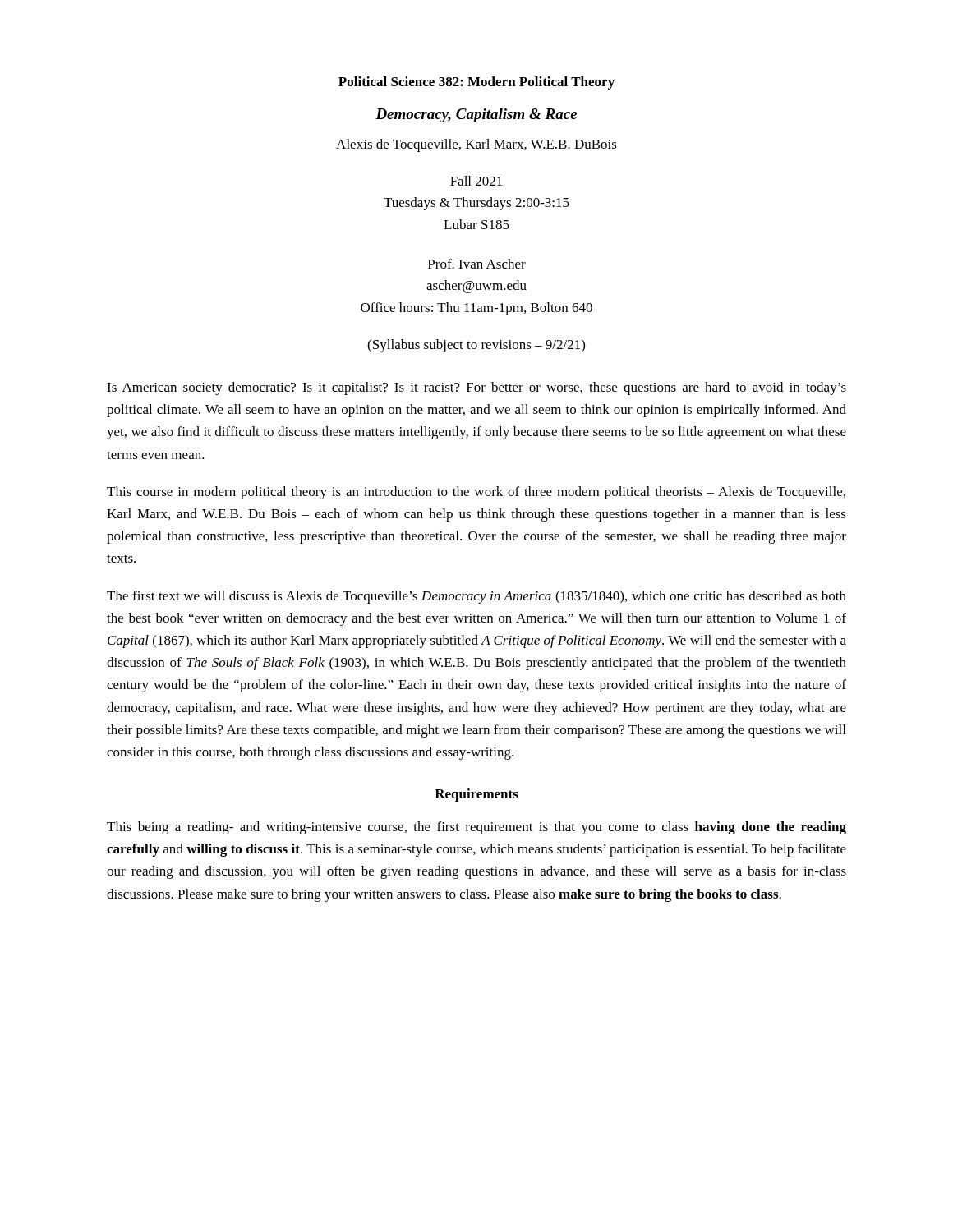The width and height of the screenshot is (953, 1232).
Task: Locate the text starting "Alexis de Tocqueville, Karl Marx, W.E.B."
Action: point(476,144)
